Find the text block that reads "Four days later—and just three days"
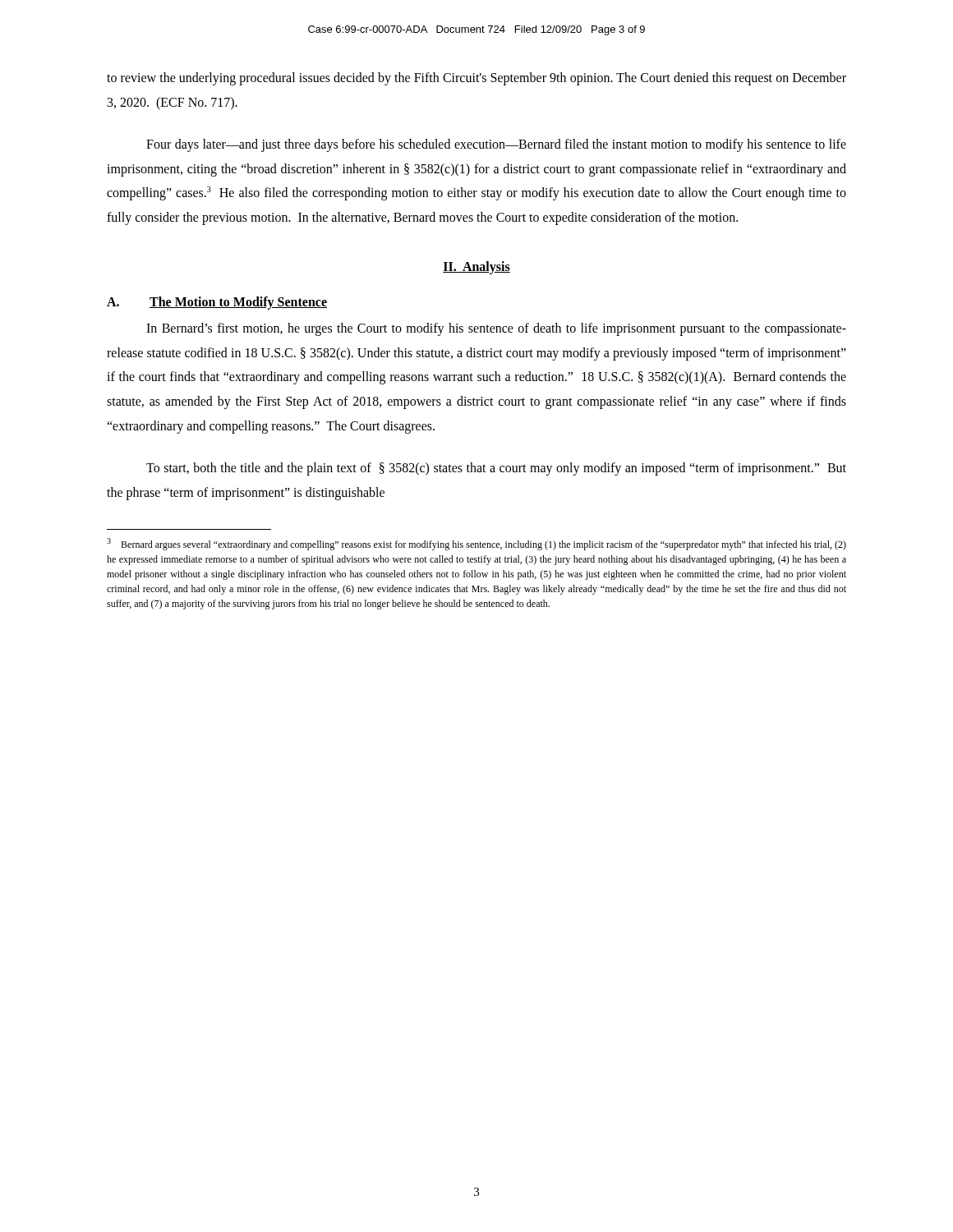 coord(476,181)
